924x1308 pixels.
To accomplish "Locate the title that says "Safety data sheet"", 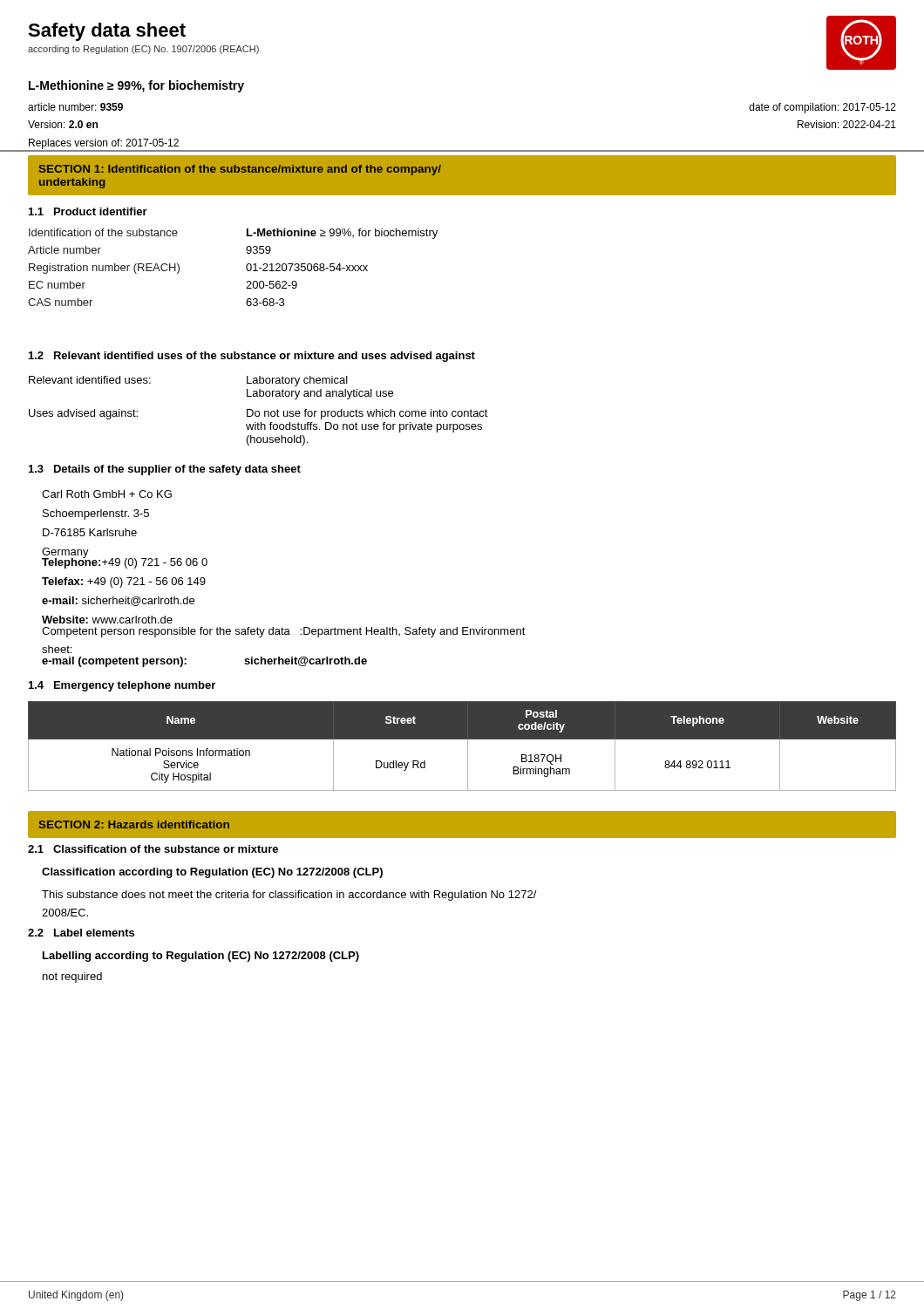I will pyautogui.click(x=107, y=30).
